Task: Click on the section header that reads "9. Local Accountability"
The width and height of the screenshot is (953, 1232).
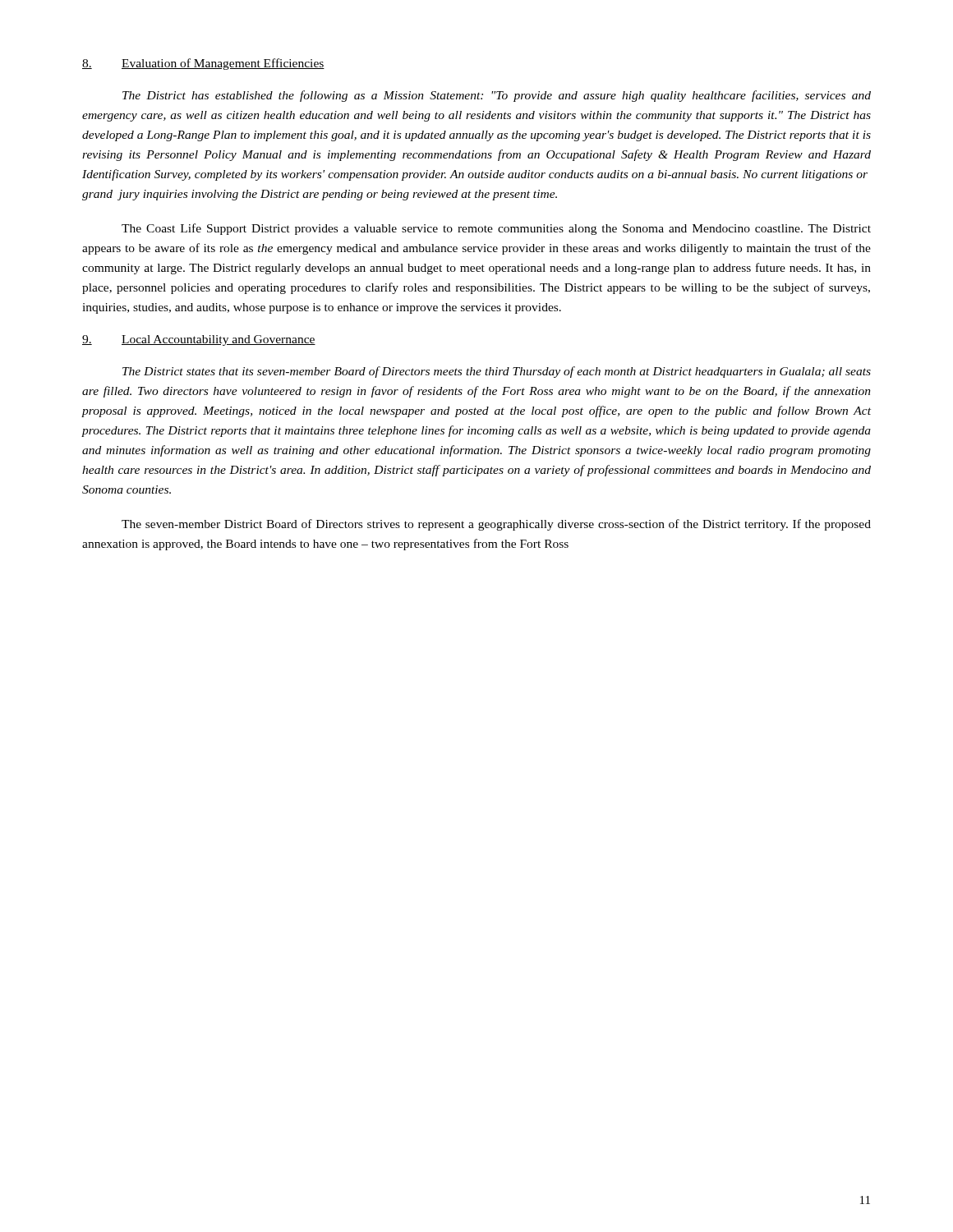Action: pos(199,339)
